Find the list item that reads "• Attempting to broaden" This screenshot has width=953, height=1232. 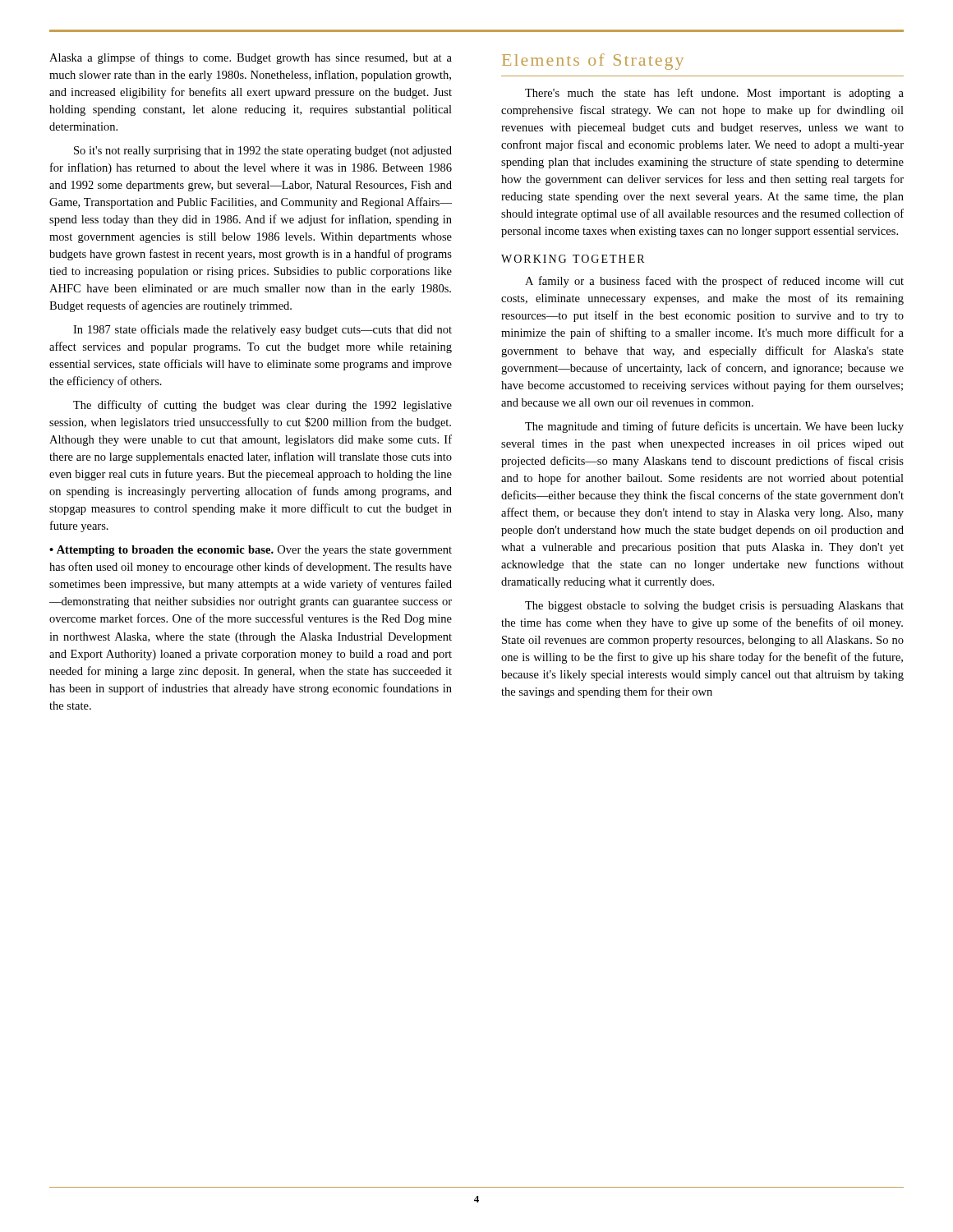pos(251,628)
